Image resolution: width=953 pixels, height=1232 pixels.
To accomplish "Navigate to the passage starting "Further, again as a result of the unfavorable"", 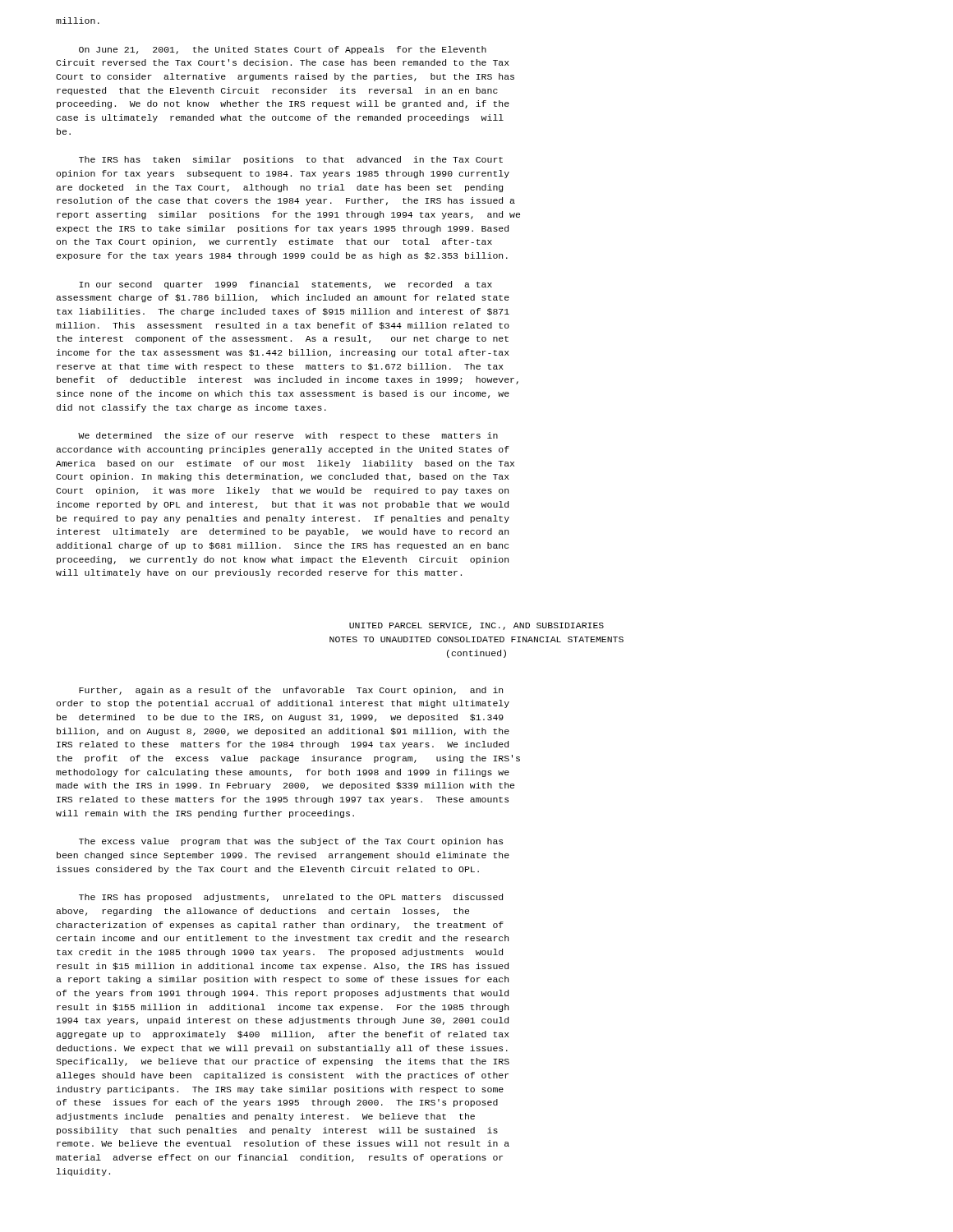I will pos(288,752).
